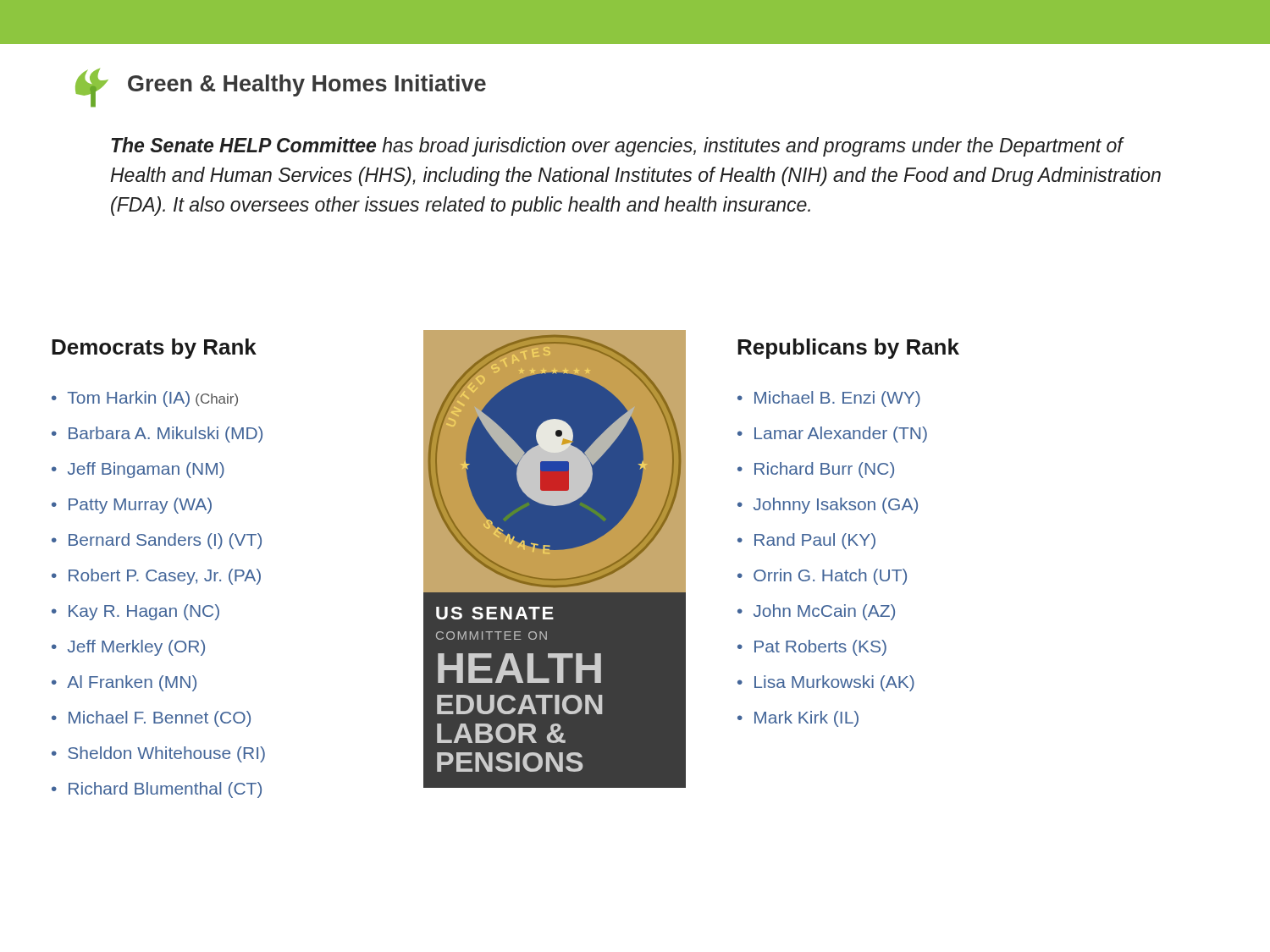The height and width of the screenshot is (952, 1270).
Task: Click where it says "•Richard Burr (NC)"
Action: click(x=816, y=469)
